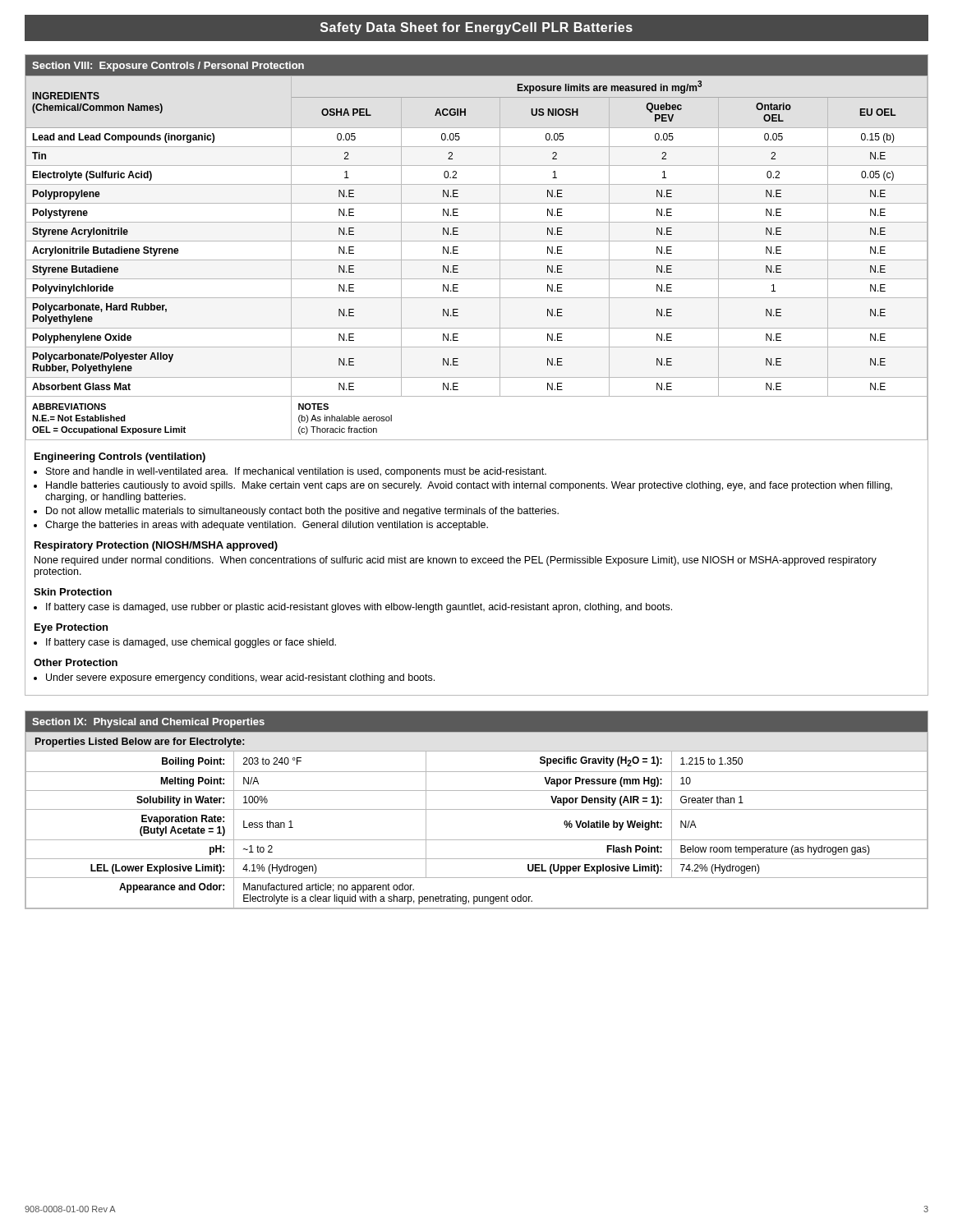Where is the passage that starts "Under severe exposure emergency conditions, wear acid-resistant clothing"?

pyautogui.click(x=240, y=678)
